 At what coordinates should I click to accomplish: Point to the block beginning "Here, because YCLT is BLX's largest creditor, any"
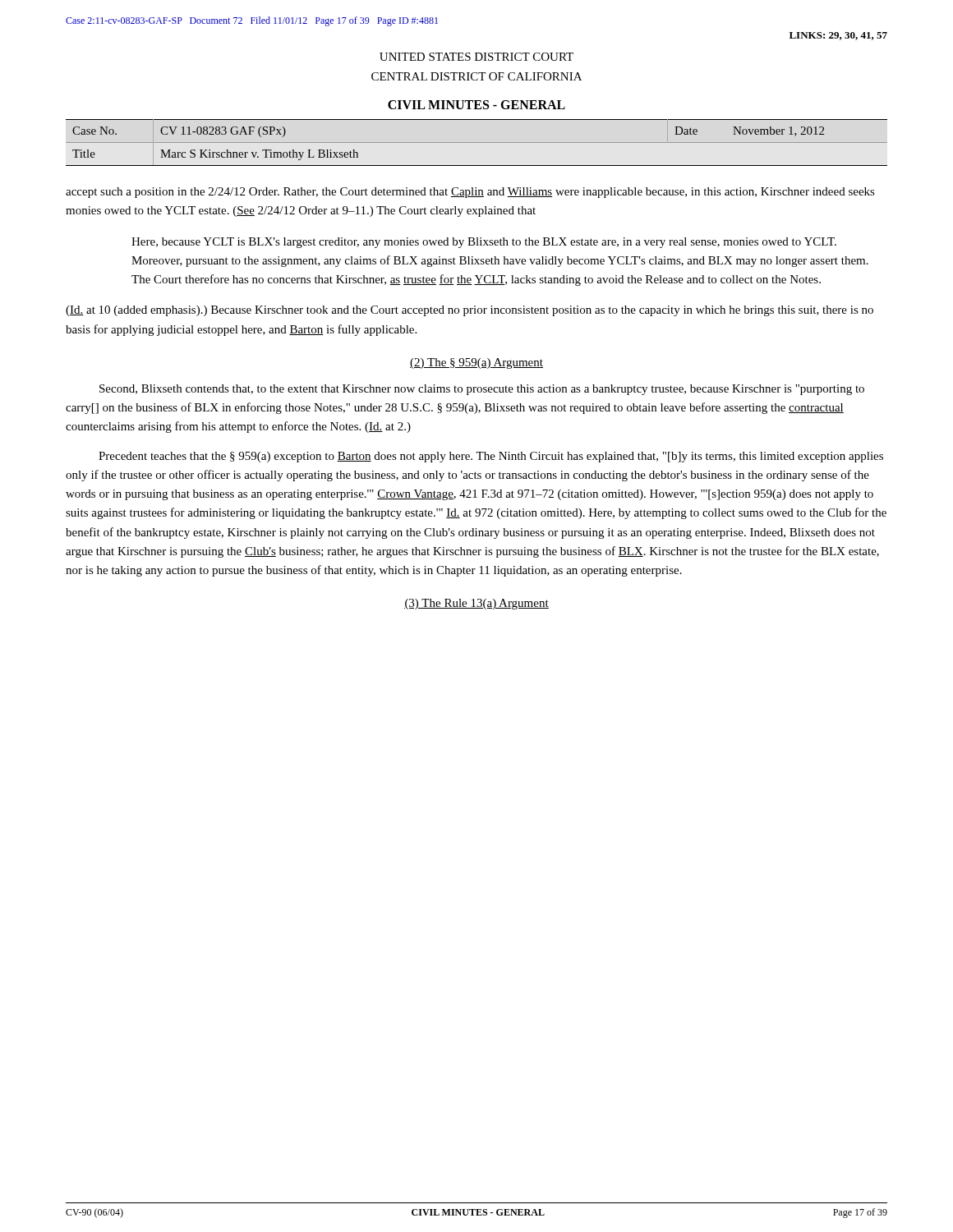500,260
